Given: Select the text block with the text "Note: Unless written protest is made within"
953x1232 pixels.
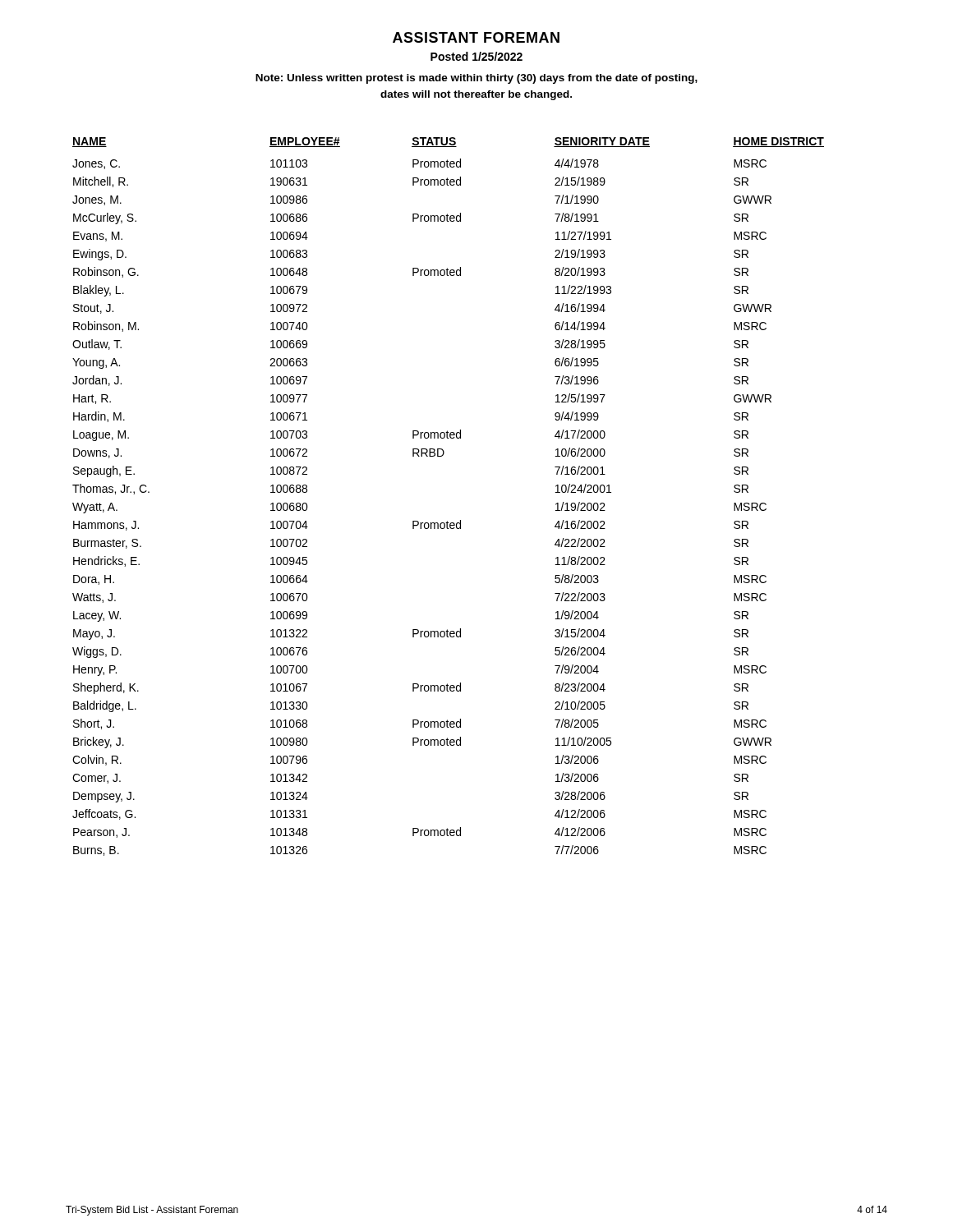Looking at the screenshot, I should coord(476,86).
